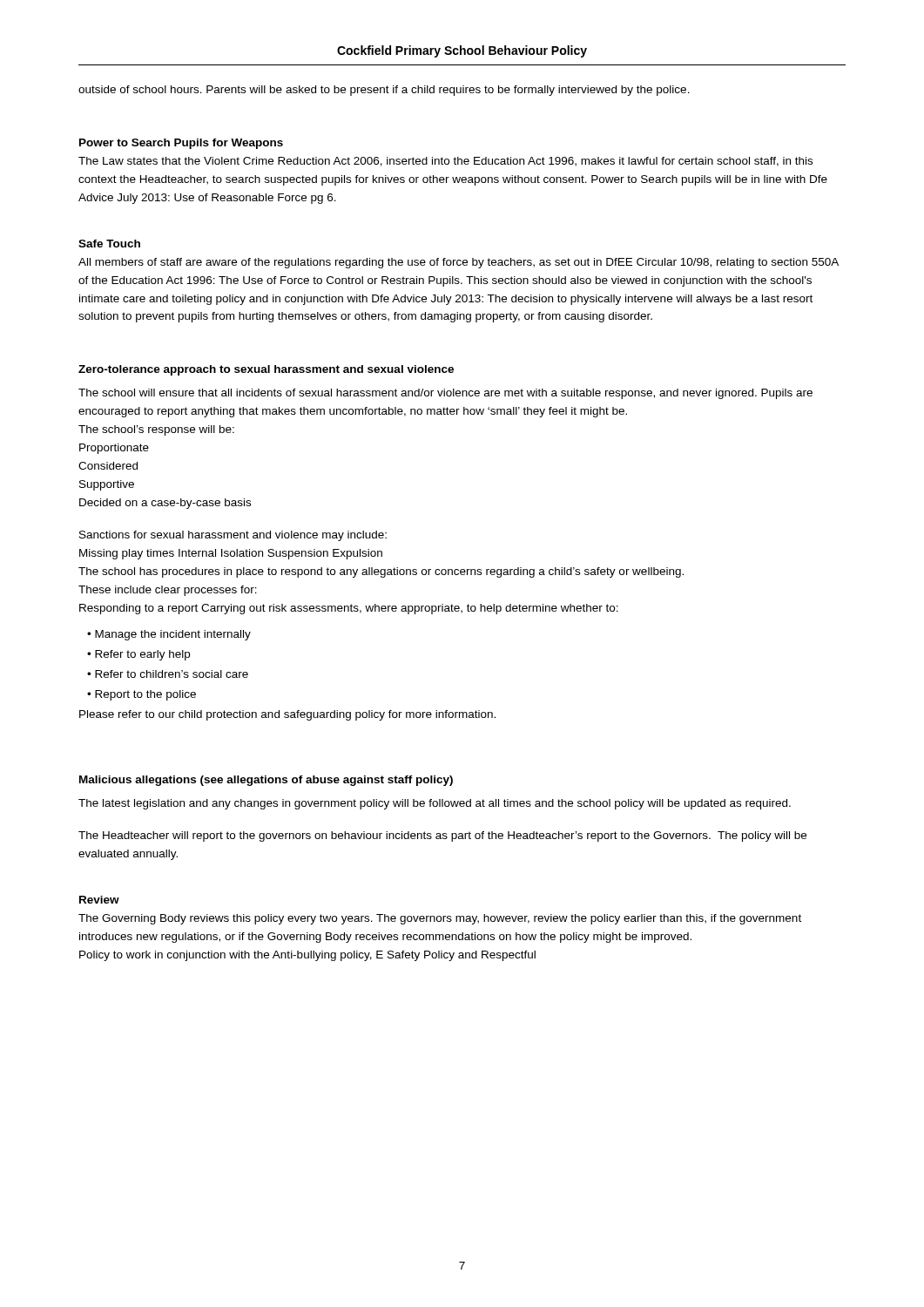This screenshot has width=924, height=1307.
Task: Select the section header containing "Malicious allegations (see allegations of"
Action: tap(266, 779)
